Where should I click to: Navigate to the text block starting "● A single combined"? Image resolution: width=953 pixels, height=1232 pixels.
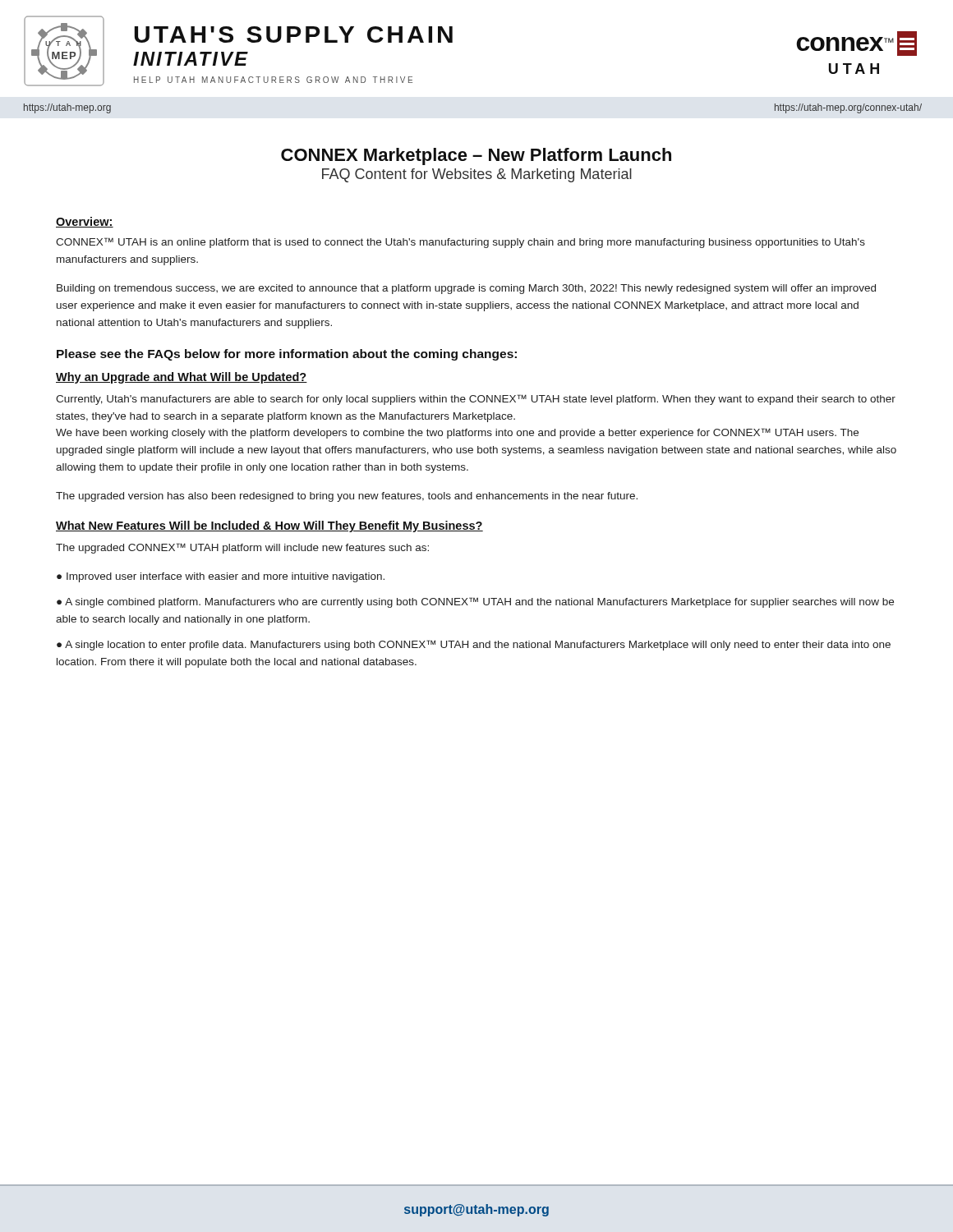(x=475, y=610)
